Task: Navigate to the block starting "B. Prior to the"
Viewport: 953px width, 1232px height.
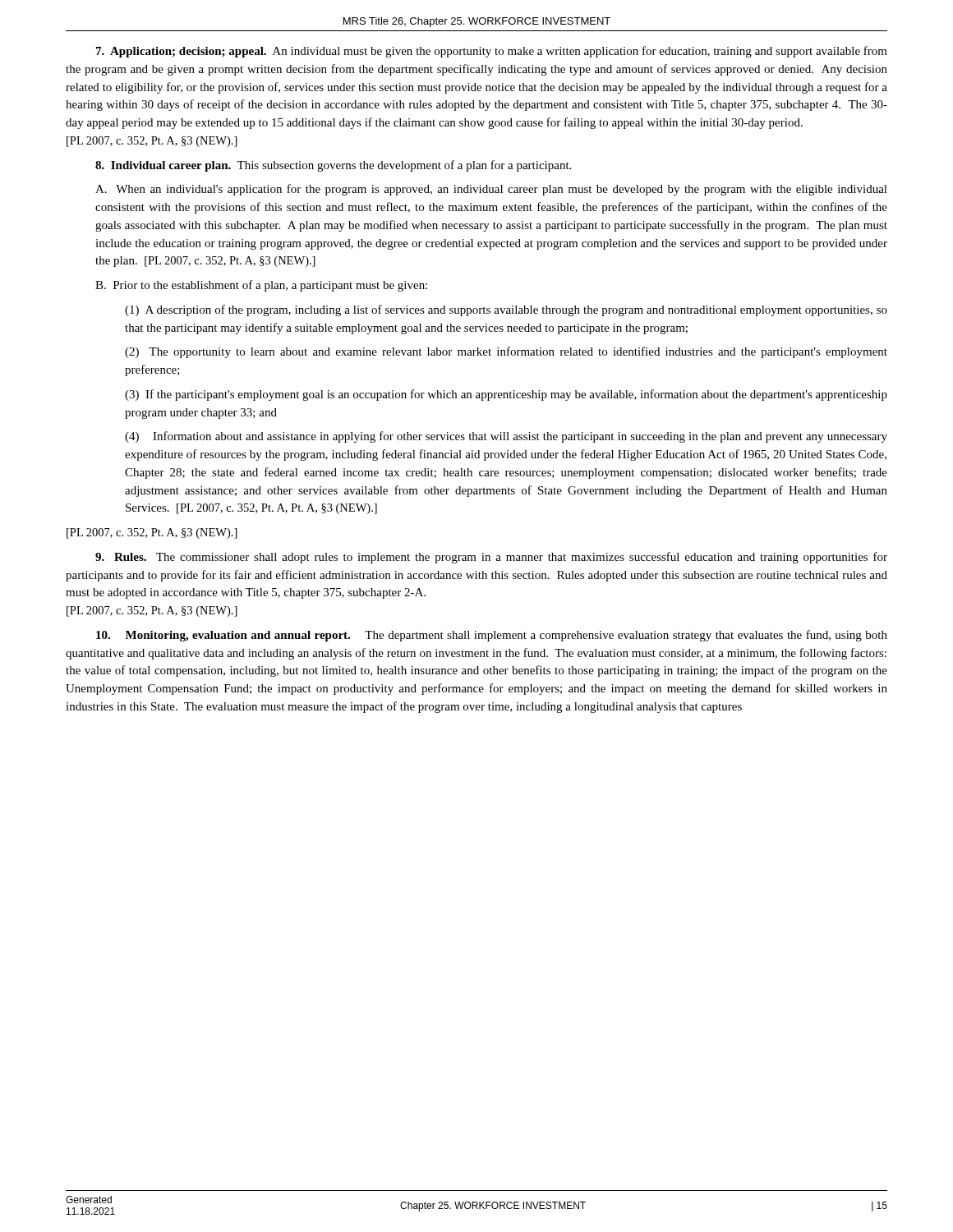Action: [x=261, y=286]
